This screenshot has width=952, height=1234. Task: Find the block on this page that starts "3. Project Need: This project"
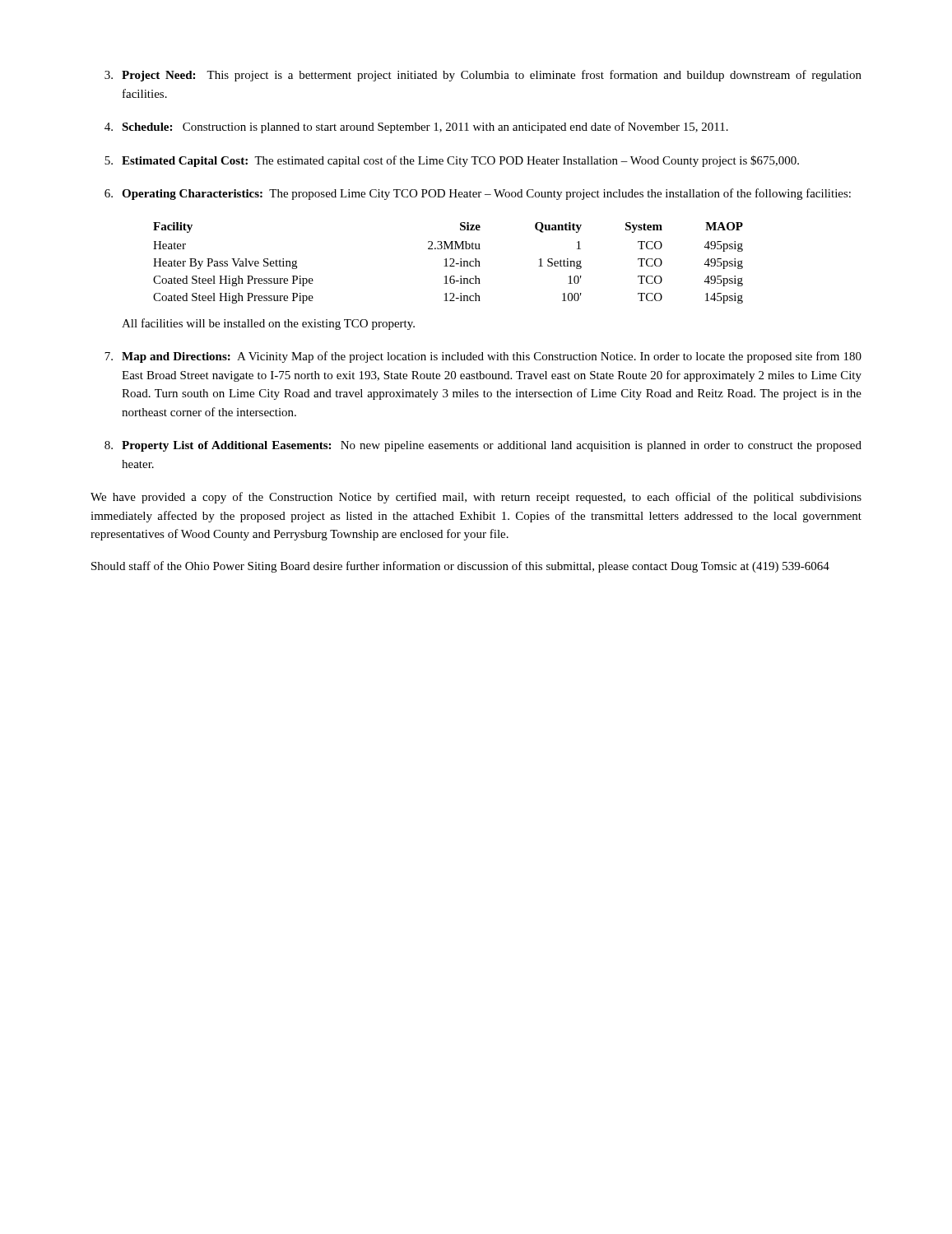(x=476, y=84)
